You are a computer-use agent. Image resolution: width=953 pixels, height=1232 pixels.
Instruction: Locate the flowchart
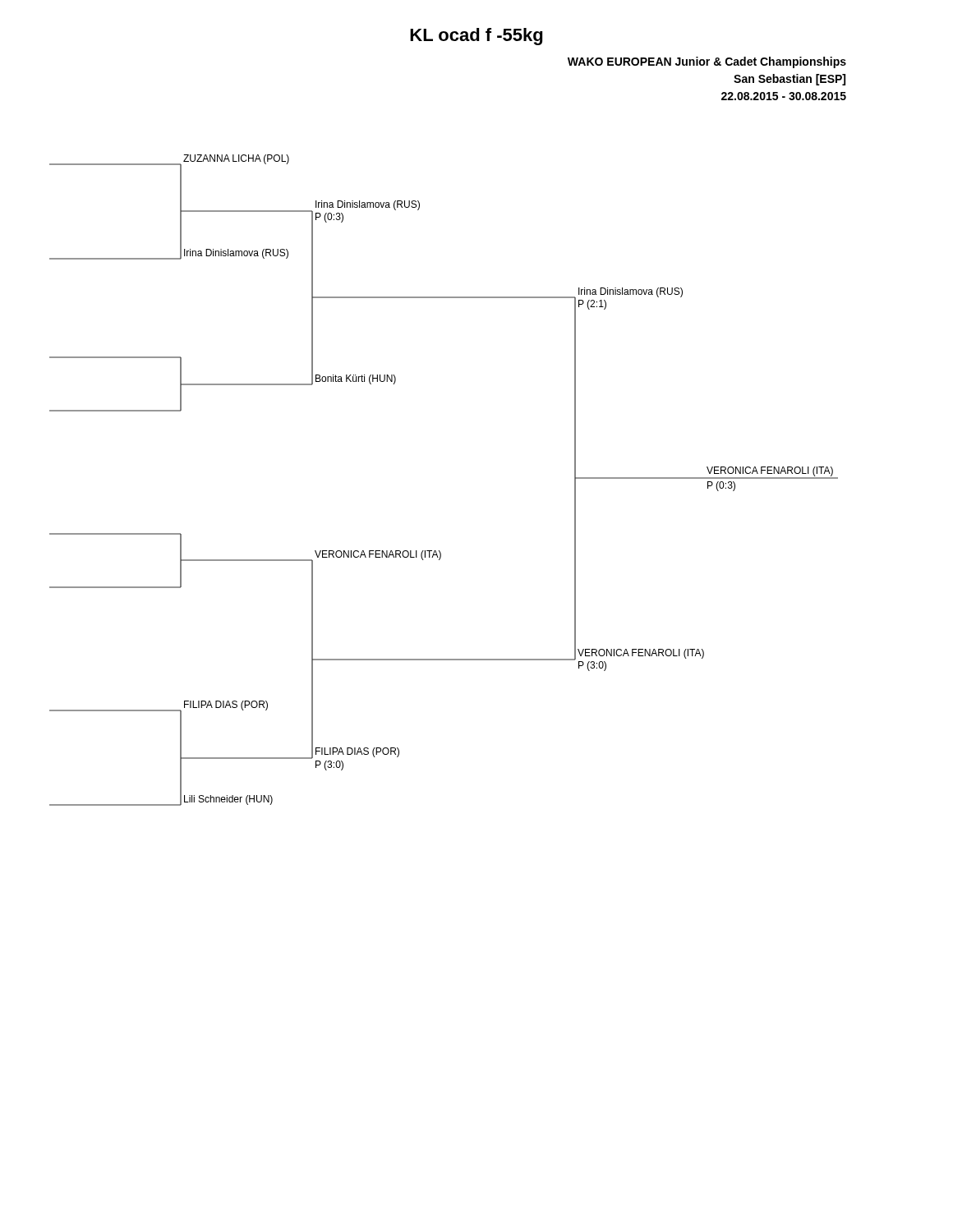click(460, 608)
